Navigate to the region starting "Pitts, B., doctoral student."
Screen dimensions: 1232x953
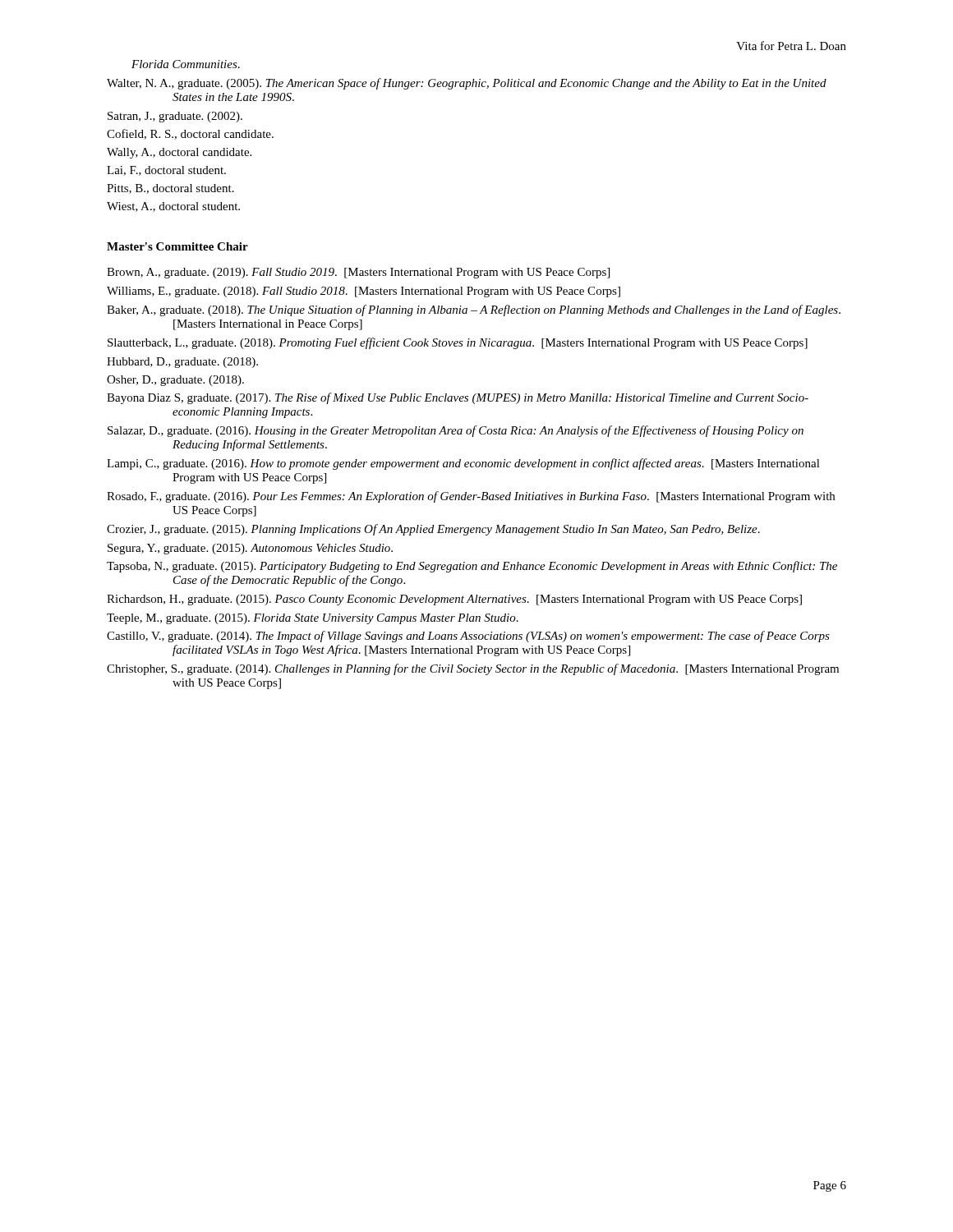point(171,188)
